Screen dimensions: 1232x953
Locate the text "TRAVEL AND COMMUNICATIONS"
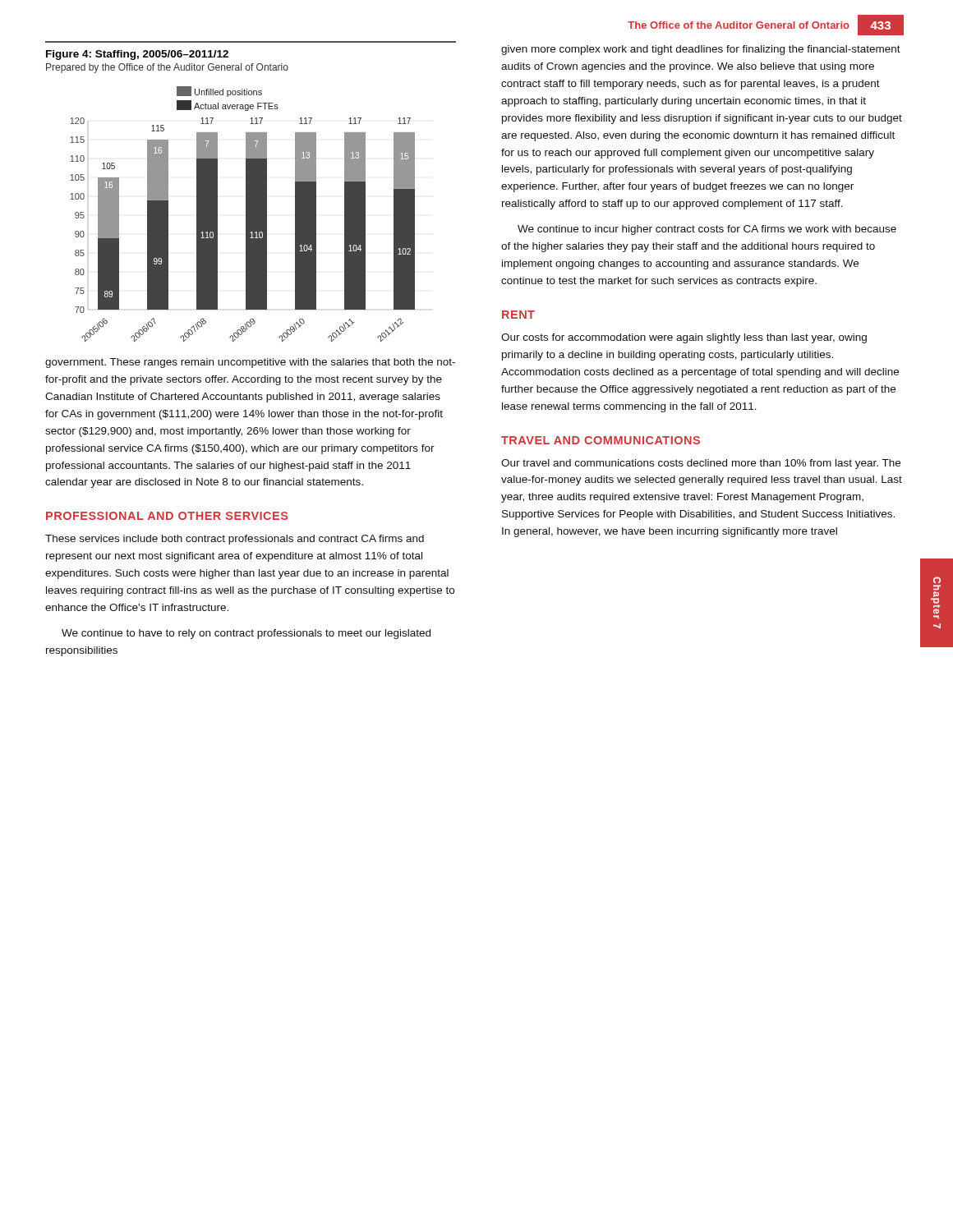601,440
